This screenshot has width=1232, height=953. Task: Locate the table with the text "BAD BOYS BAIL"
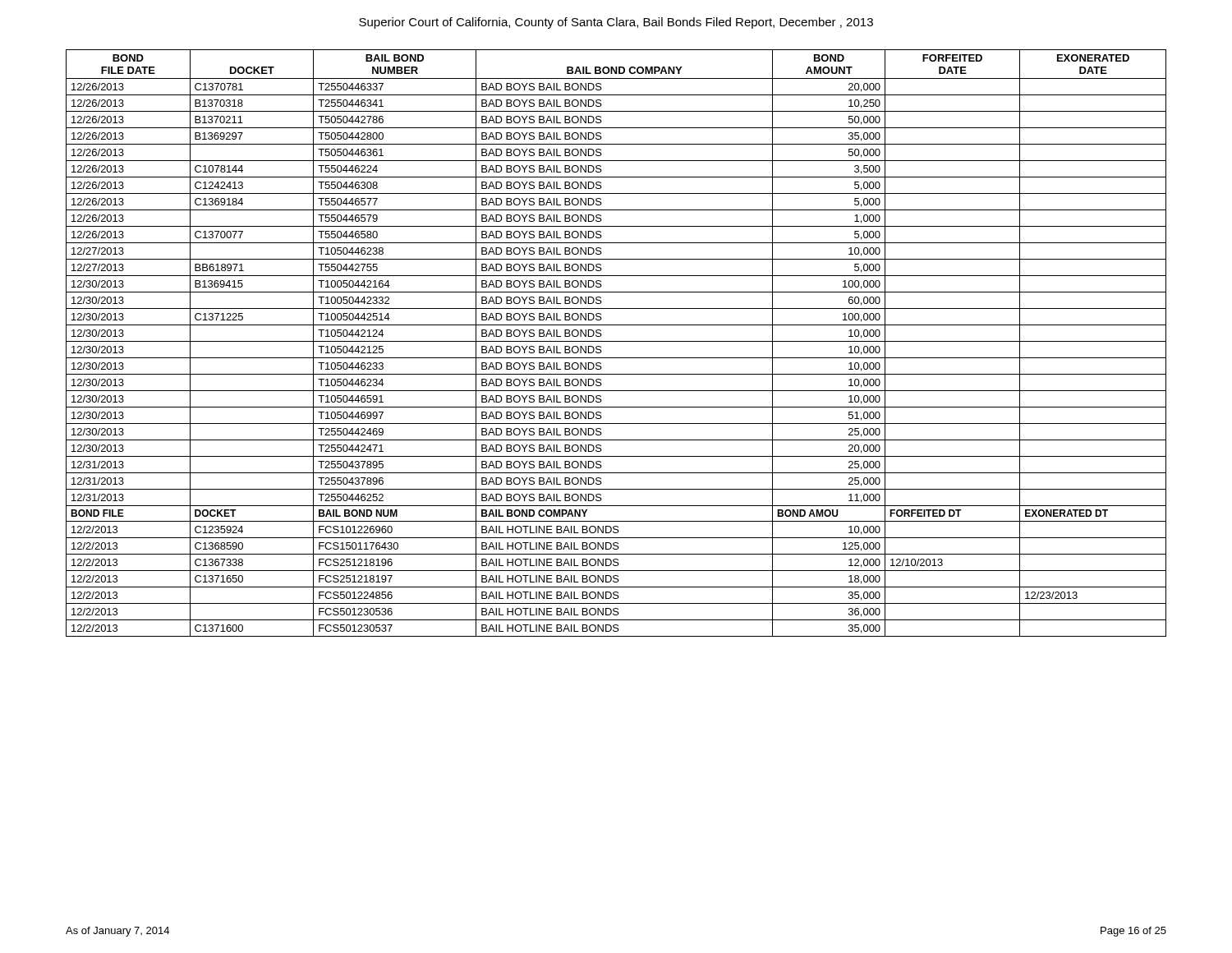click(616, 343)
